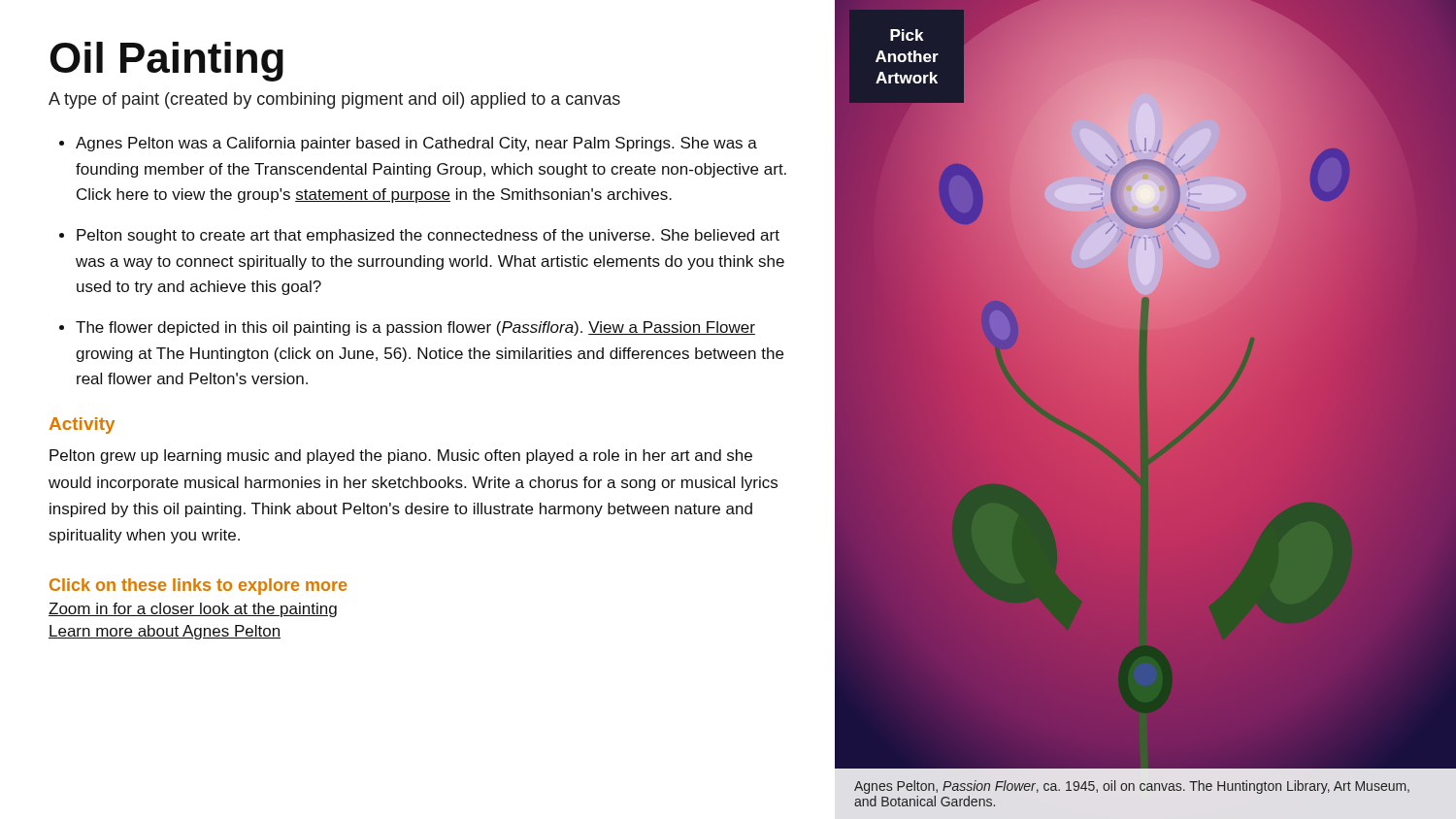The image size is (1456, 819).
Task: Locate the list item that says "Agnes Pelton was a California painter based"
Action: (x=432, y=169)
